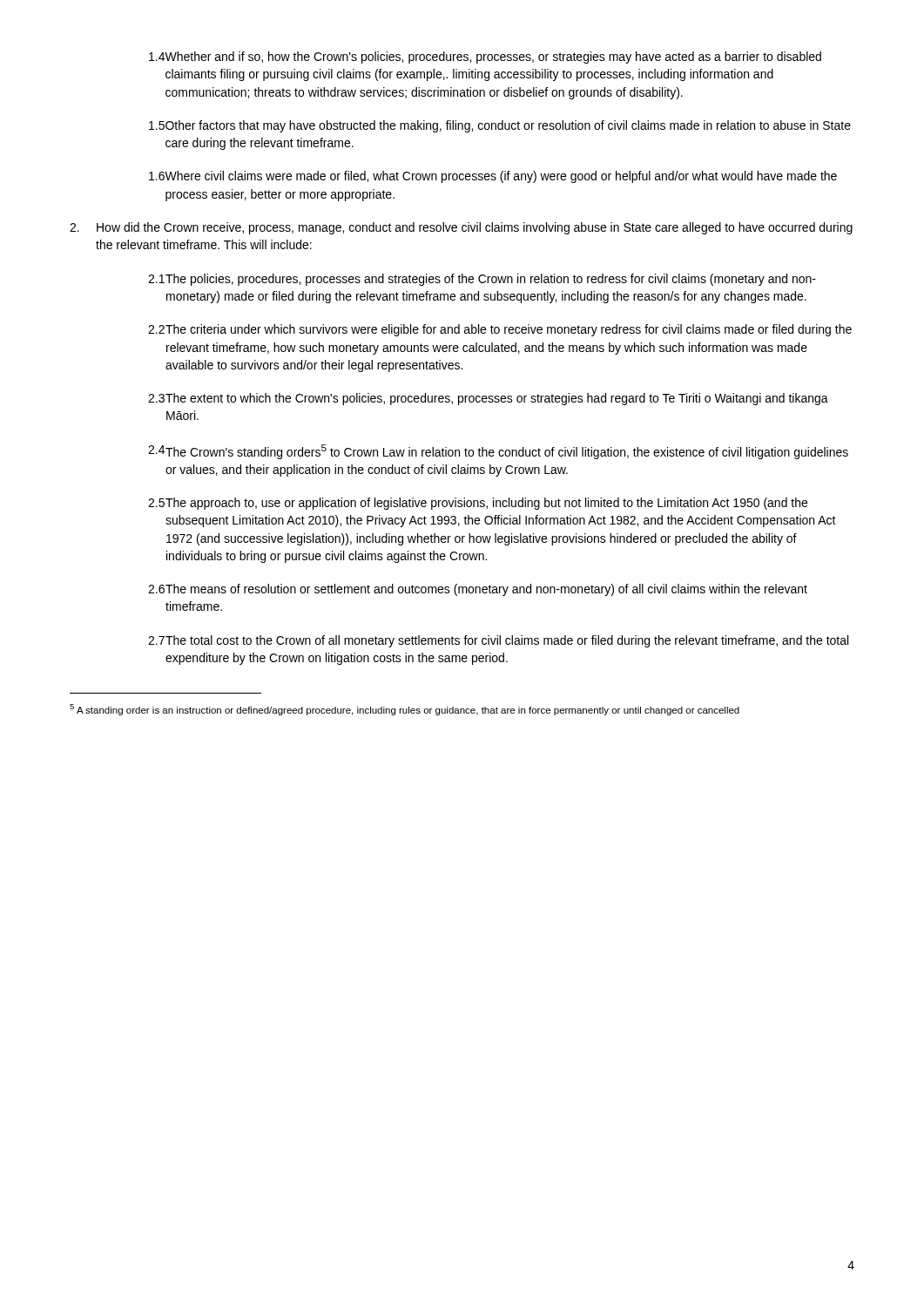
Task: Select the list item that says "4 Whether and if so, how the"
Action: pos(462,74)
